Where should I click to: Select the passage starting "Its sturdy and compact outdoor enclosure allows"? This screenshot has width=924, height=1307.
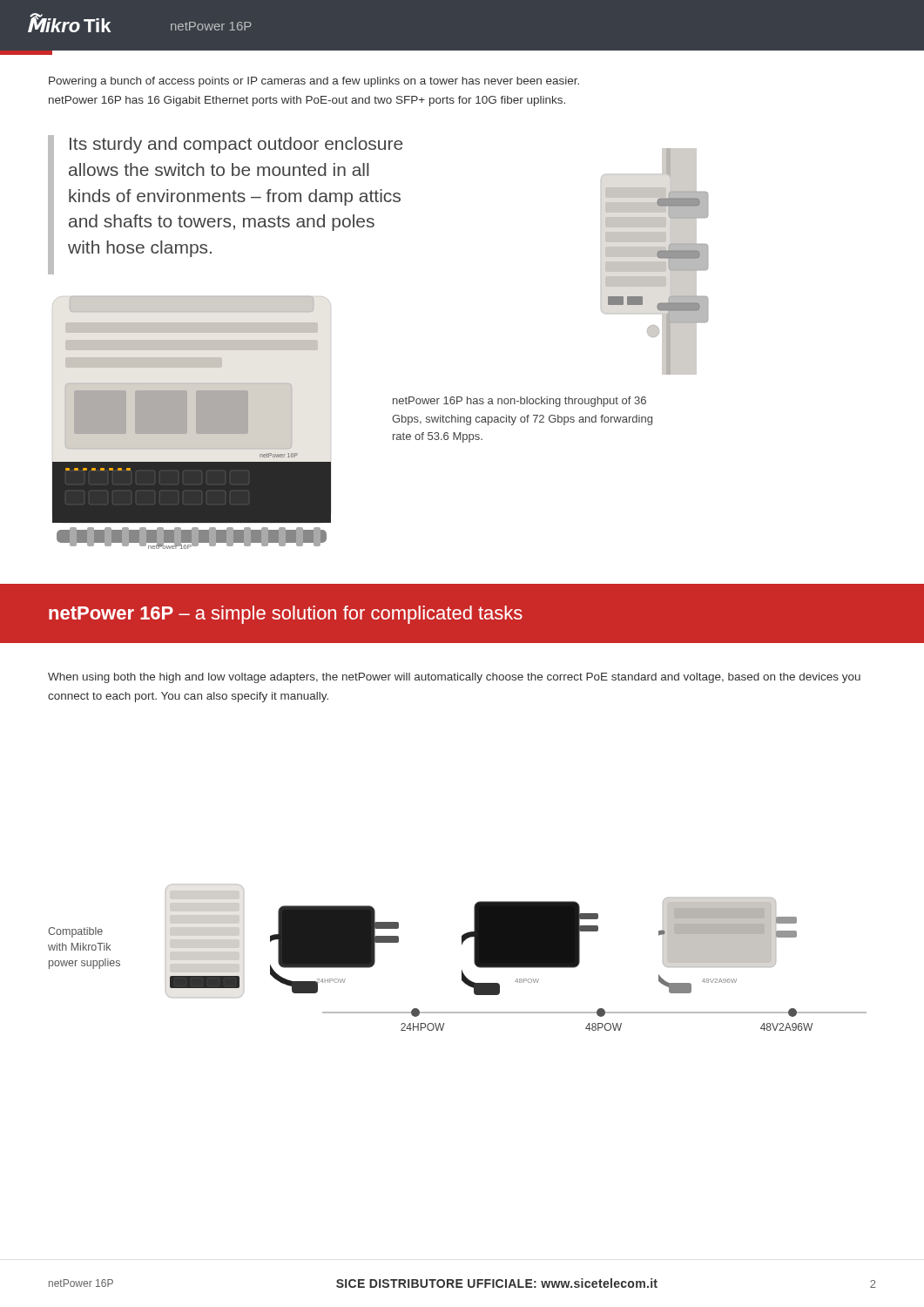[236, 195]
